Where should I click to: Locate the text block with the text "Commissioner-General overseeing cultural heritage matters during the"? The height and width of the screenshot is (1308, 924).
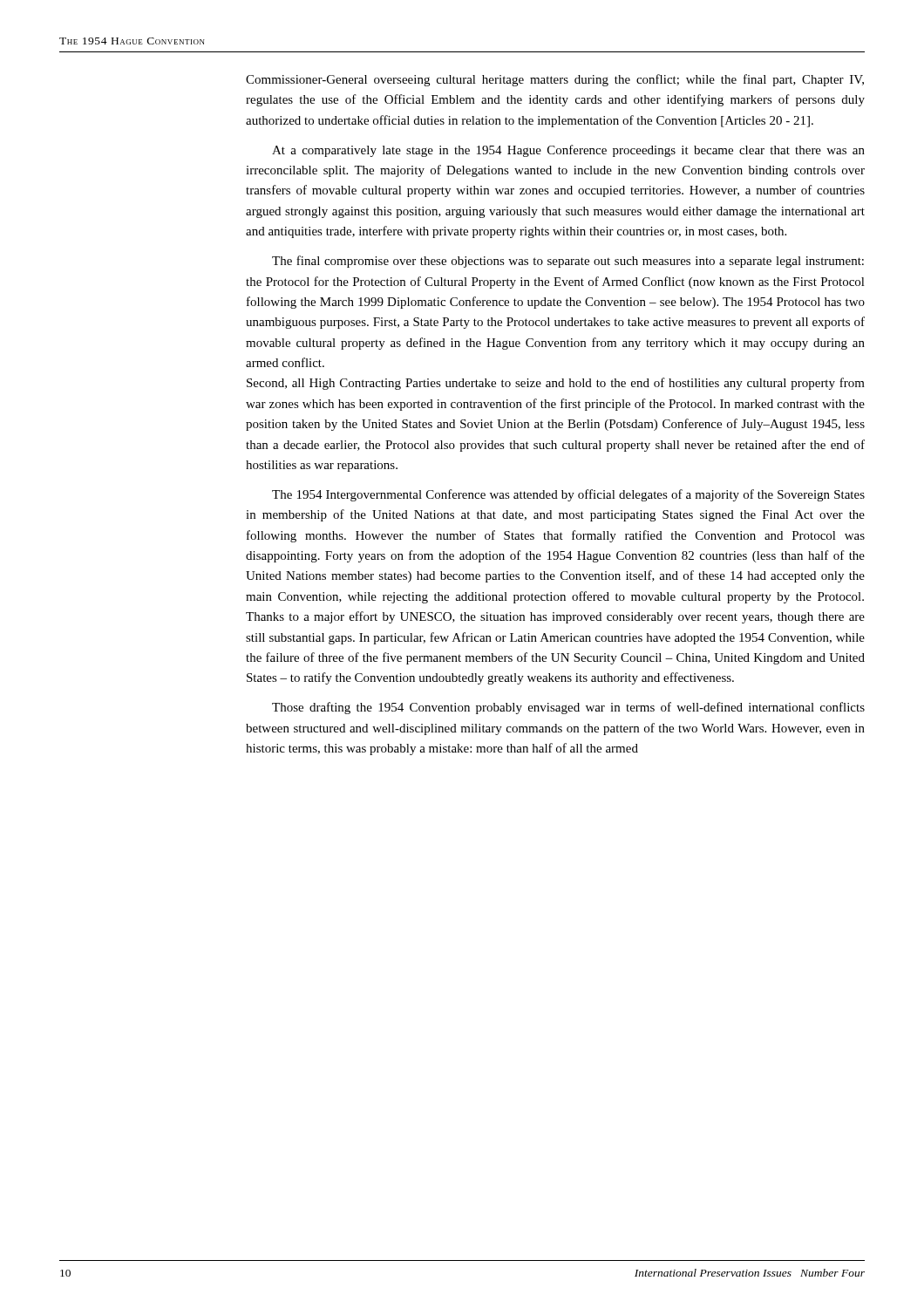pos(555,414)
